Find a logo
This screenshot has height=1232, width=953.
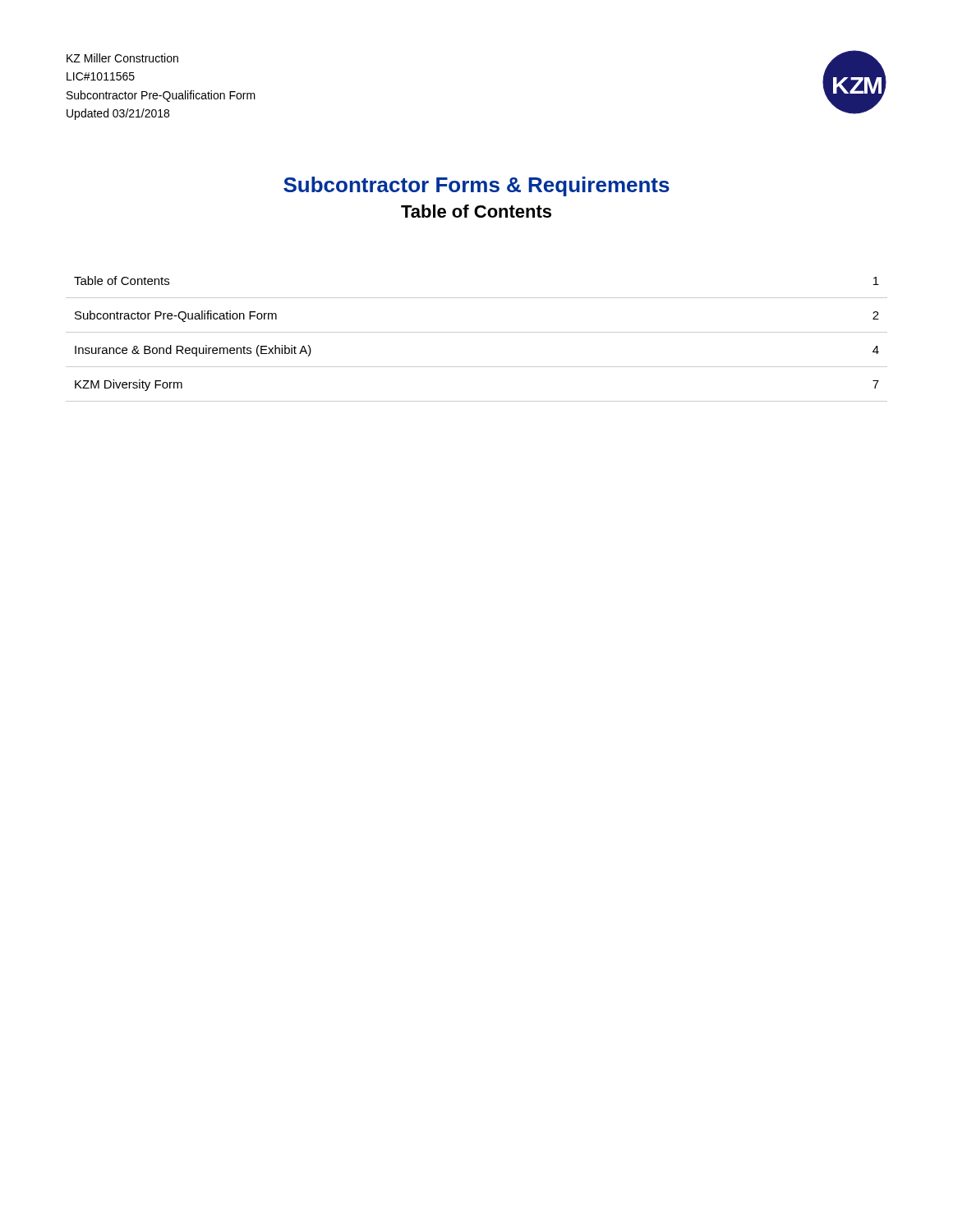coord(854,82)
